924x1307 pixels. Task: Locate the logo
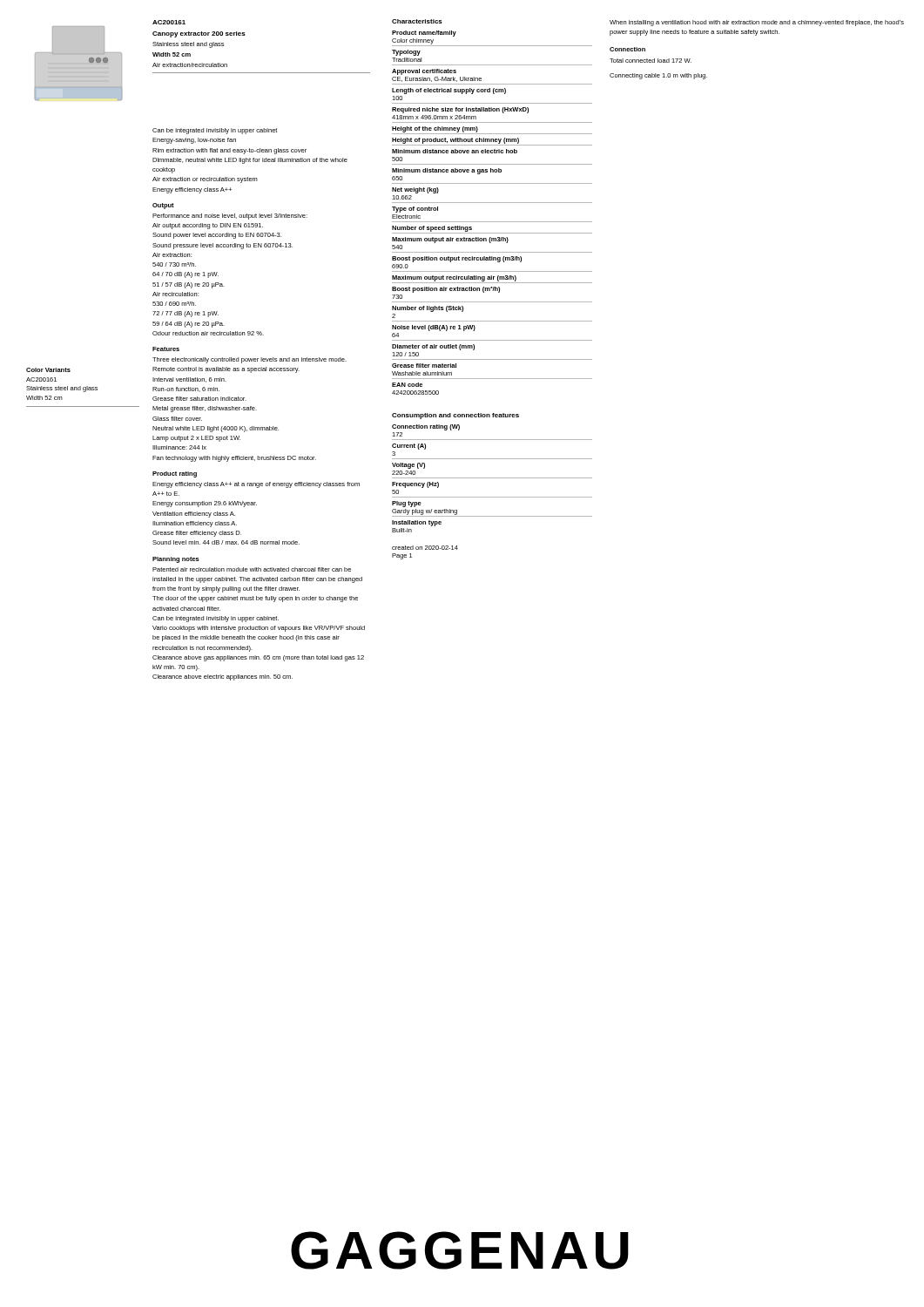coord(462,1250)
